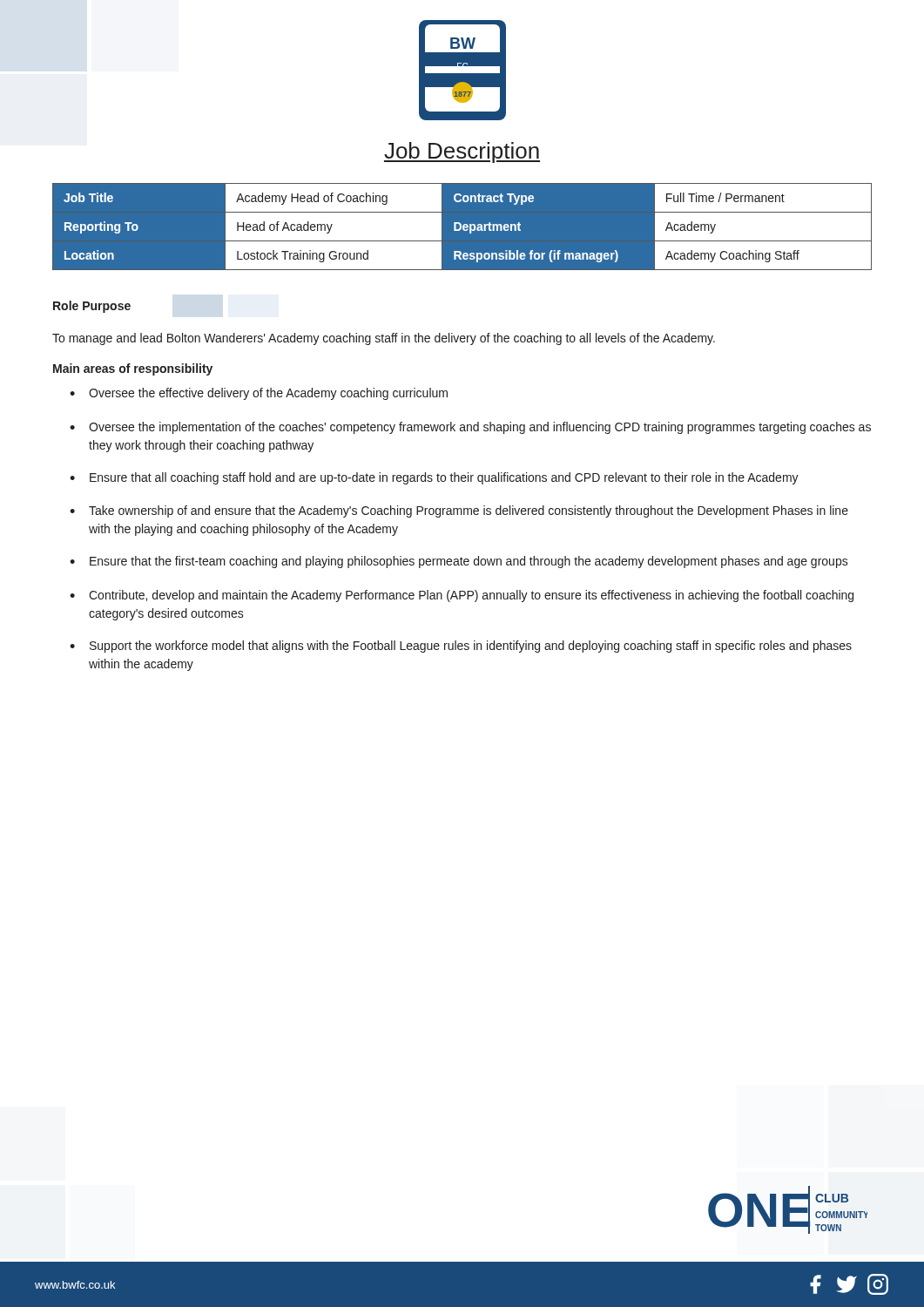The width and height of the screenshot is (924, 1307).
Task: Point to the block beginning "• Ensure that all coaching staff hold and"
Action: point(471,478)
